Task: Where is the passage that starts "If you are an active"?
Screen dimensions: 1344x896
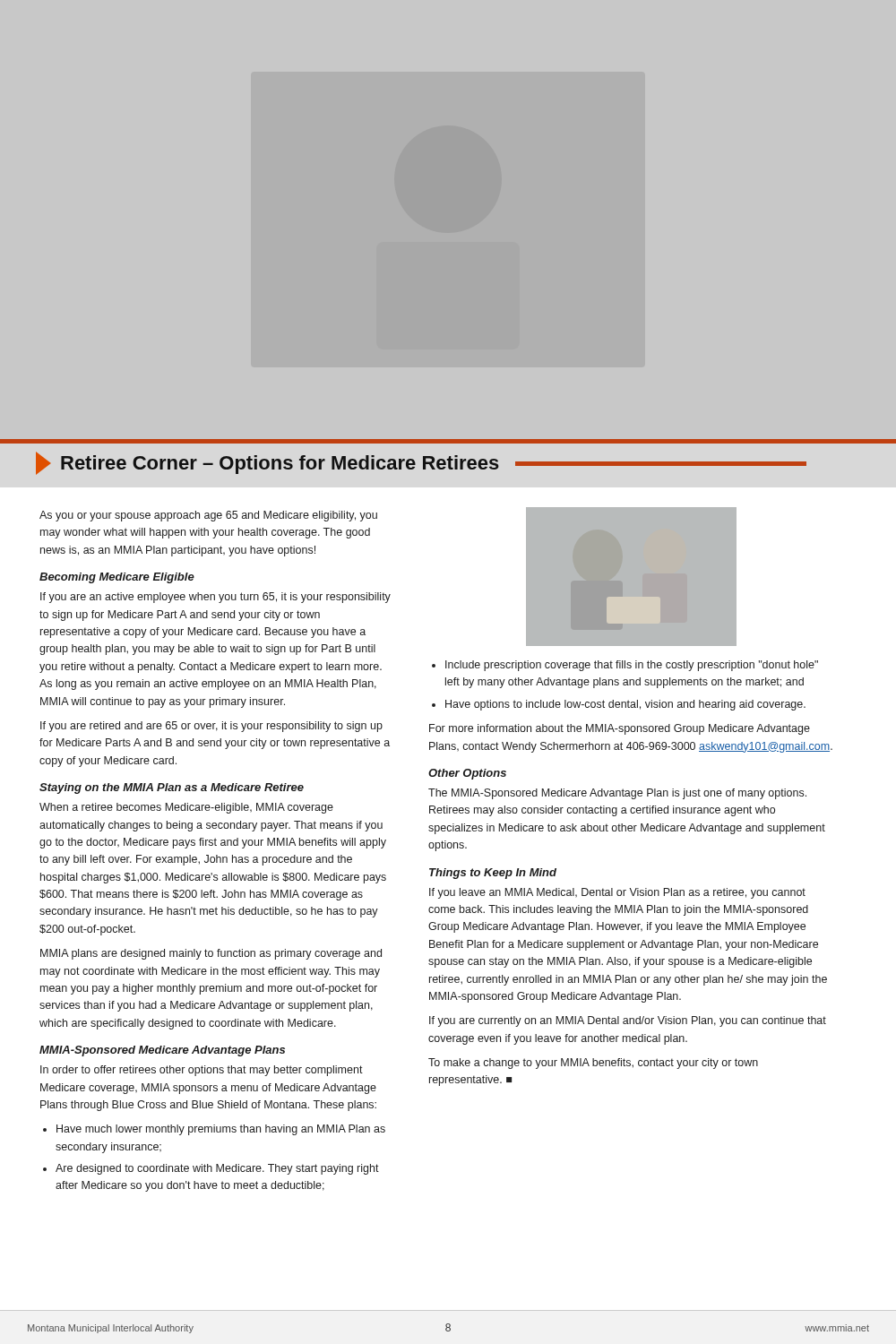Action: pyautogui.click(x=215, y=679)
